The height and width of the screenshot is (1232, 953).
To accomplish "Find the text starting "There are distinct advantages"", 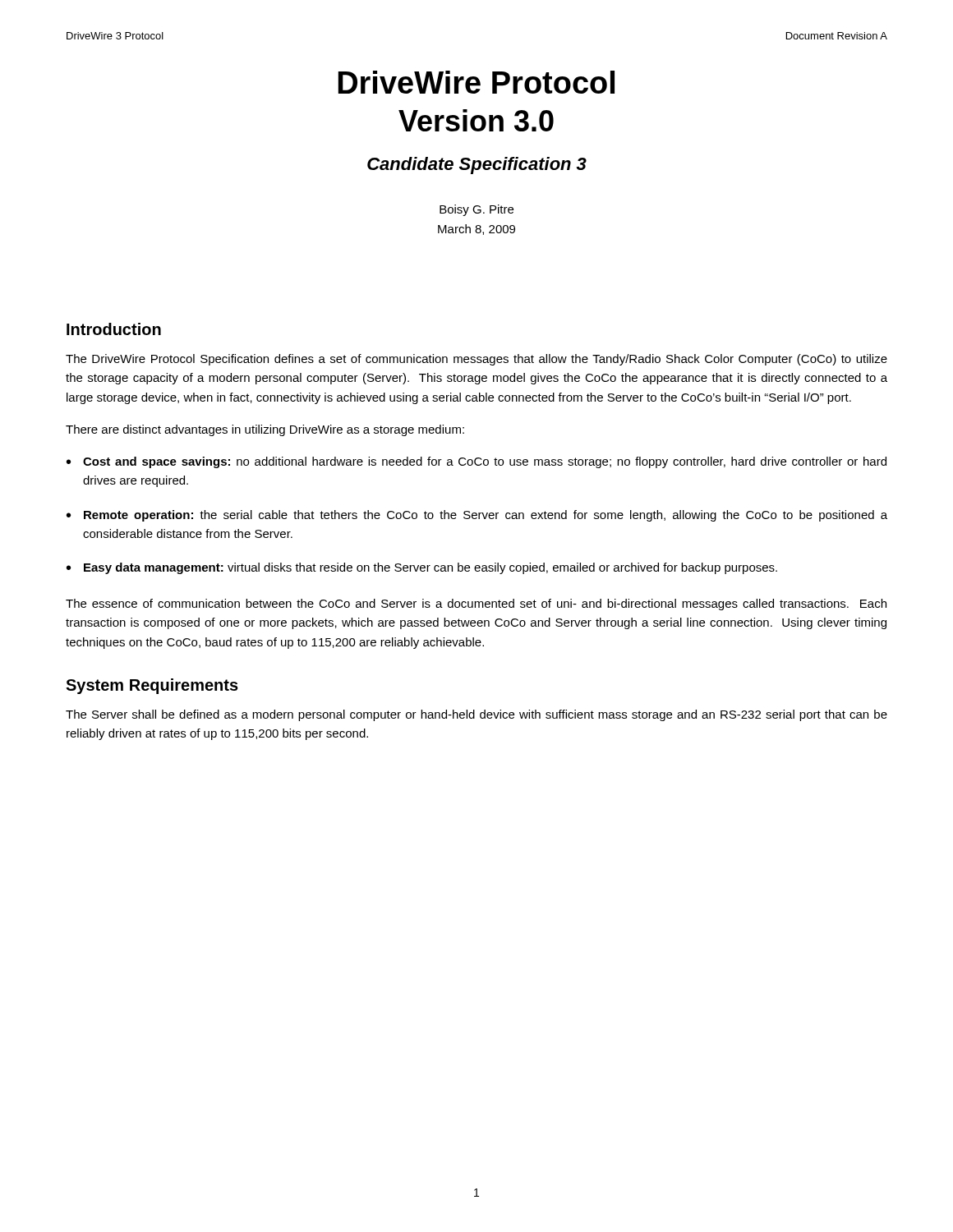I will pos(265,429).
